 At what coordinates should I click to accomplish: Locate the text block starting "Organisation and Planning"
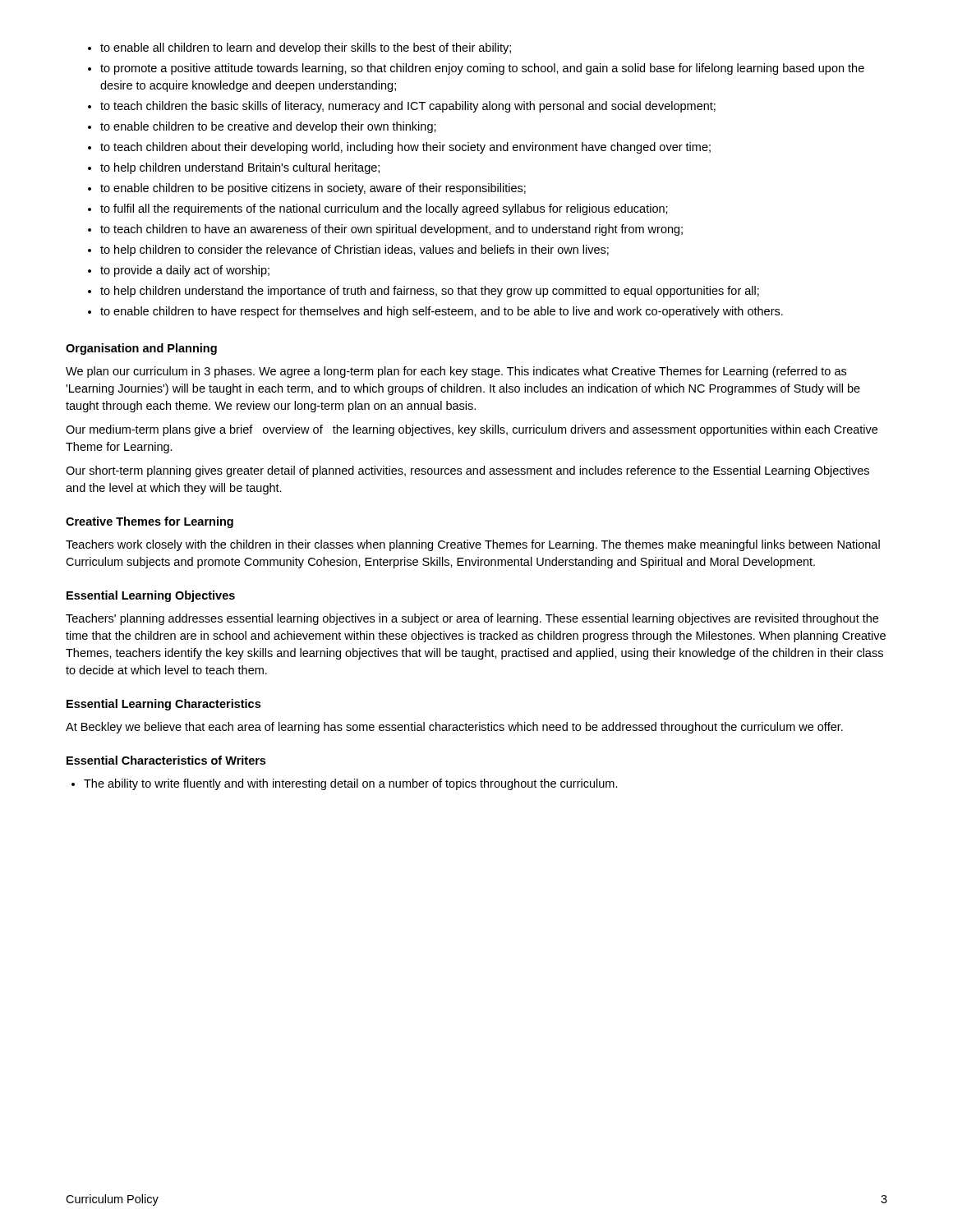click(142, 348)
